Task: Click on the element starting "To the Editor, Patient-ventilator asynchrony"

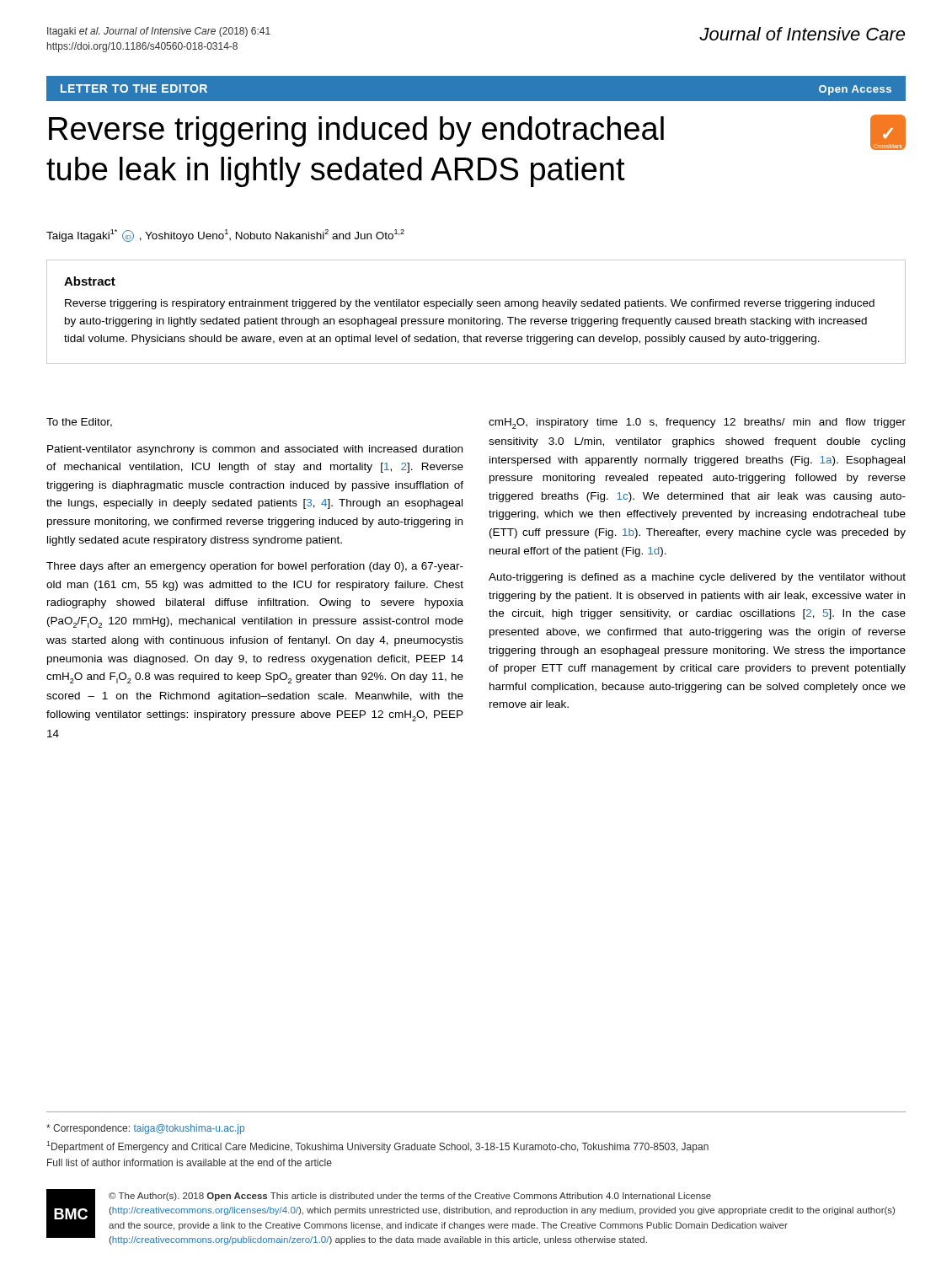Action: tap(255, 578)
